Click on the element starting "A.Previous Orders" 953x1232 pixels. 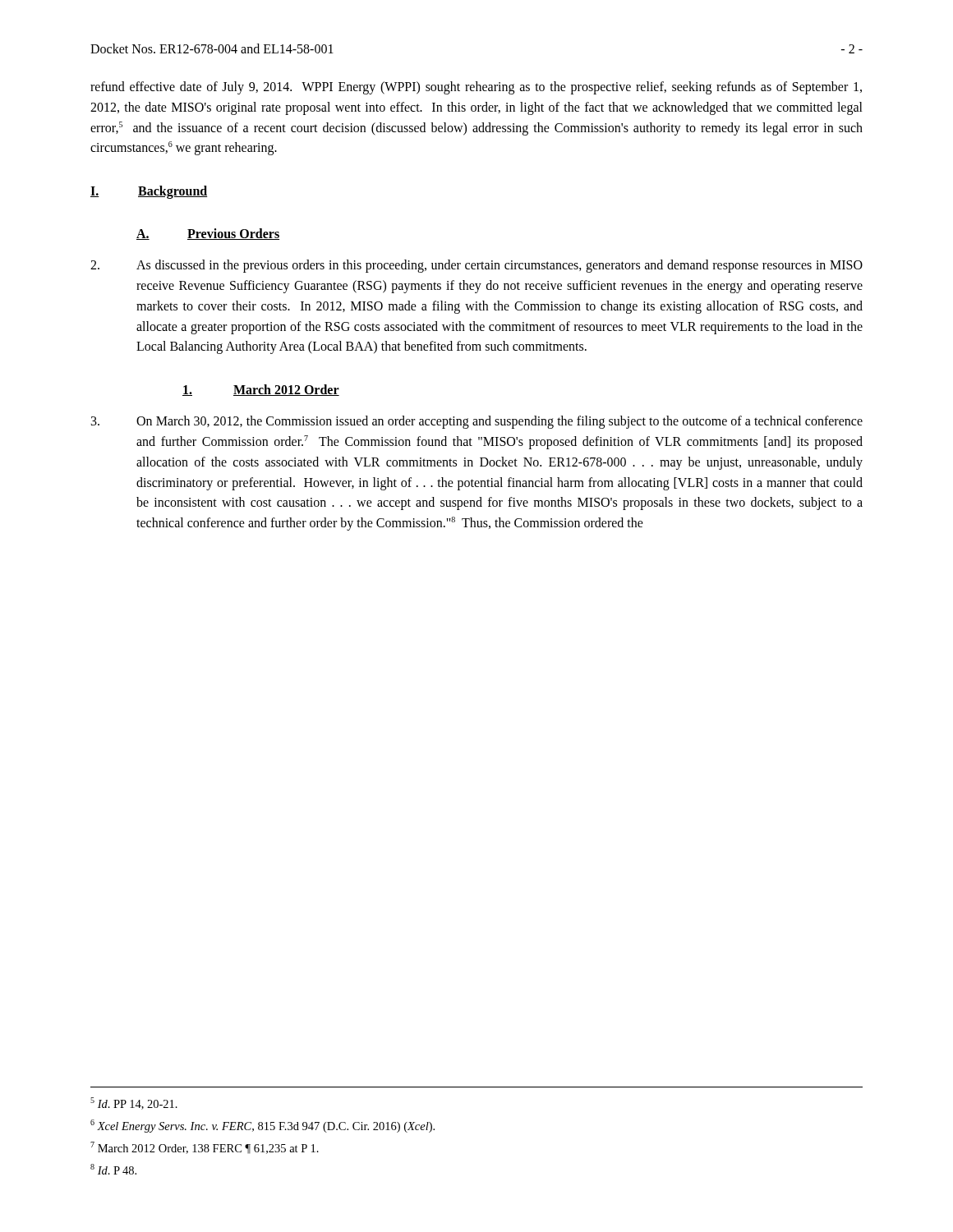coord(208,234)
